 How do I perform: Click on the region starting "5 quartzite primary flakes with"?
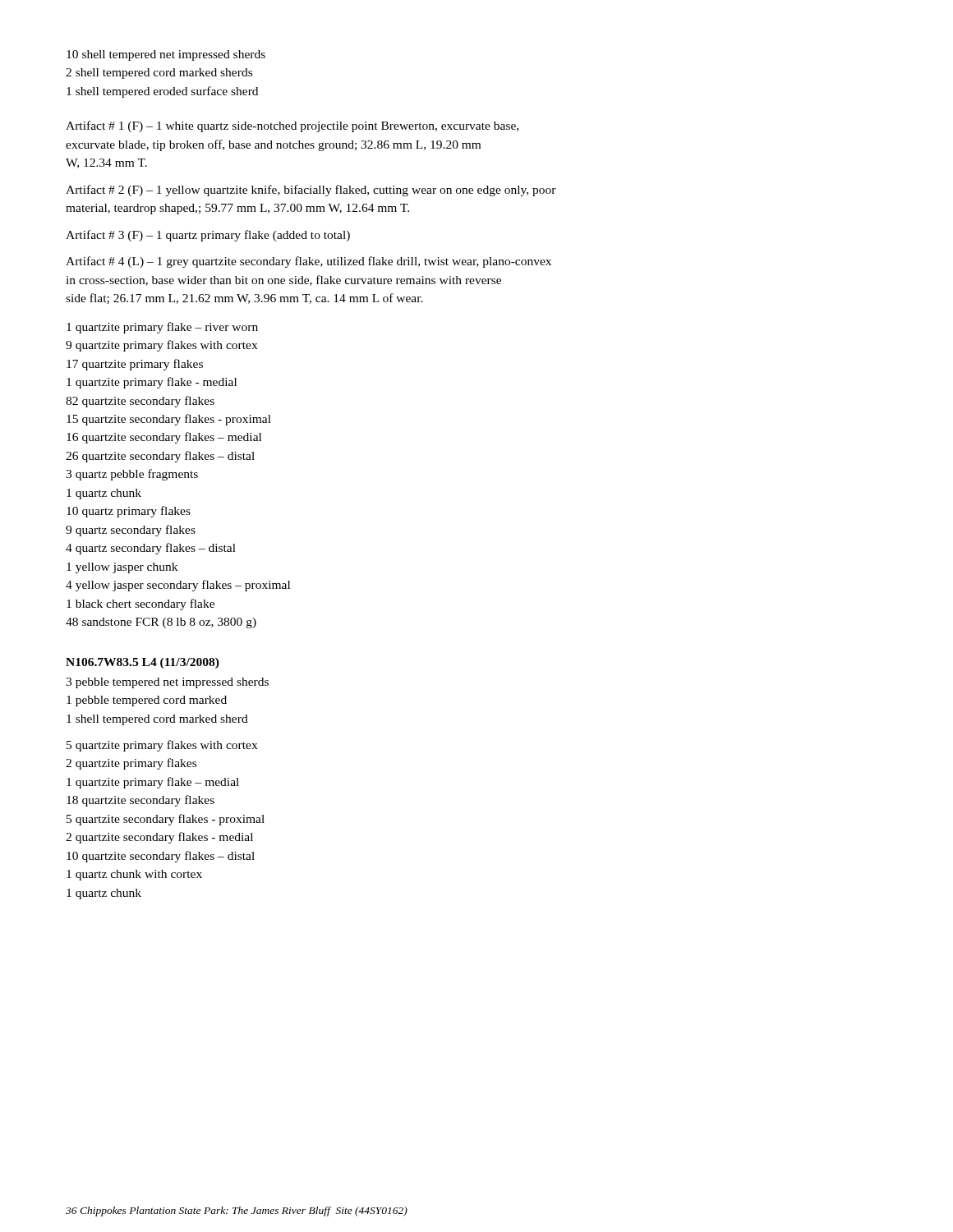pyautogui.click(x=162, y=745)
